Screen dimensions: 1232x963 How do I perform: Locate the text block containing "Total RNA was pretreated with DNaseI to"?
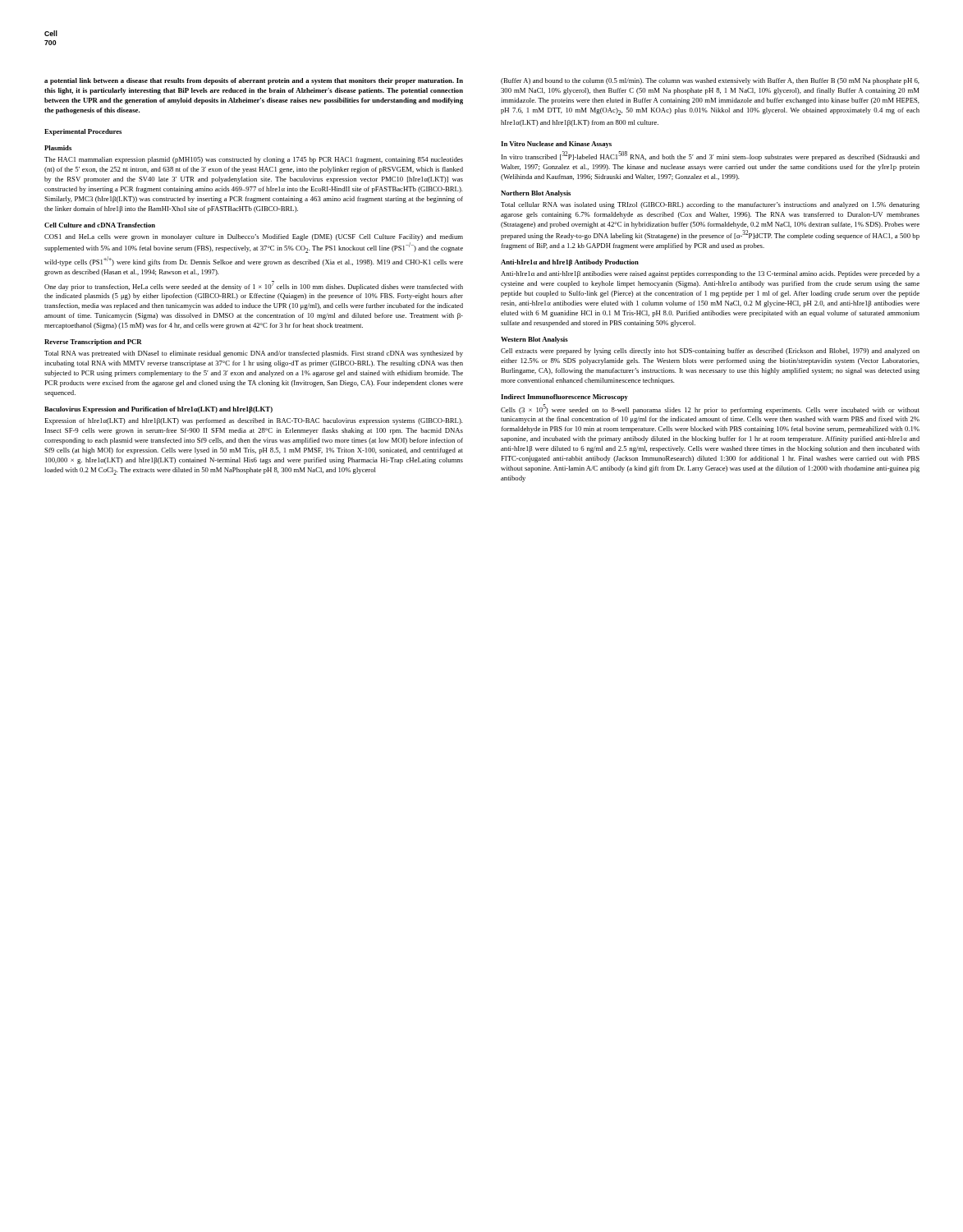tap(254, 373)
